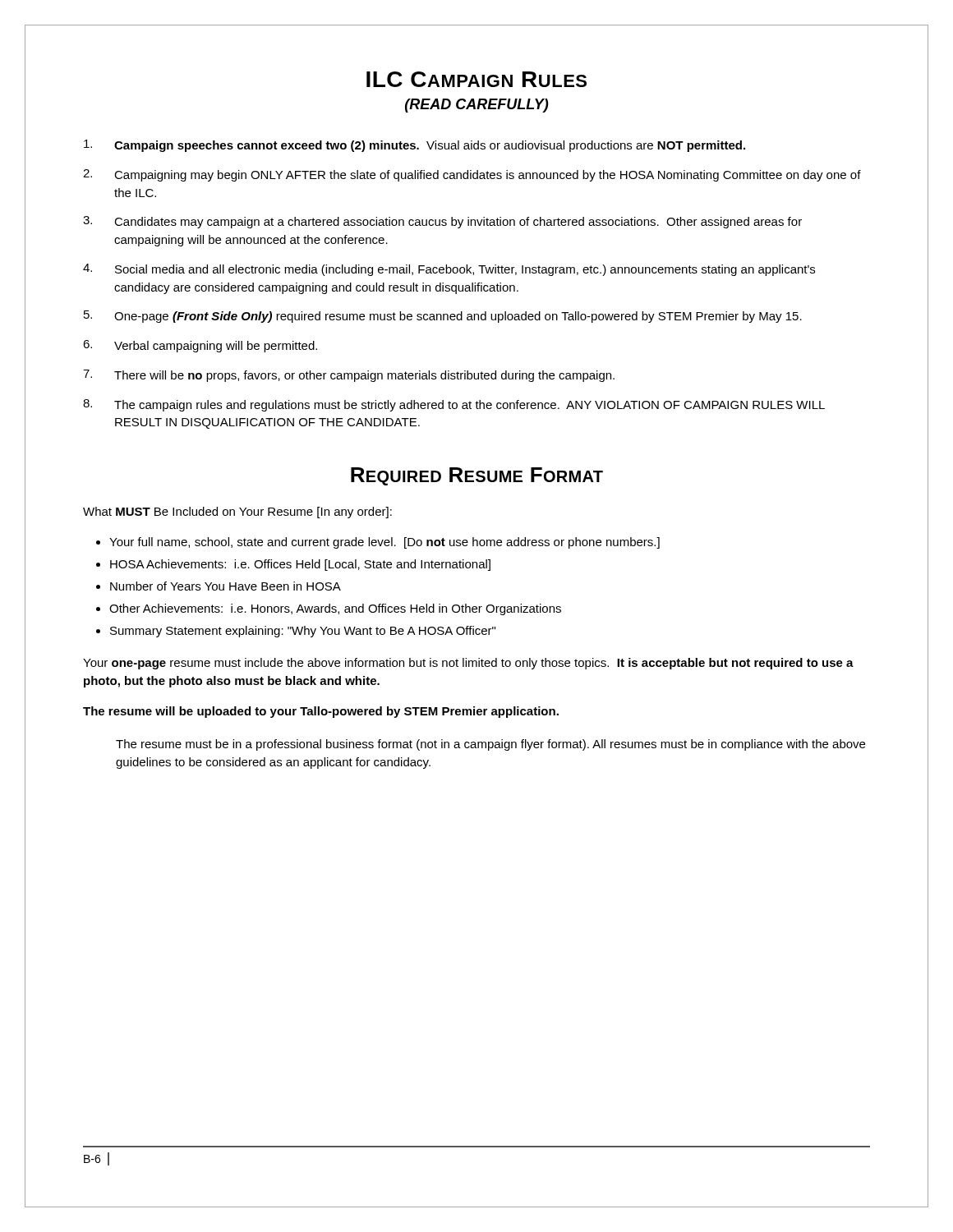Viewport: 953px width, 1232px height.
Task: Find the list item that says "4. Social media and all"
Action: pos(476,278)
